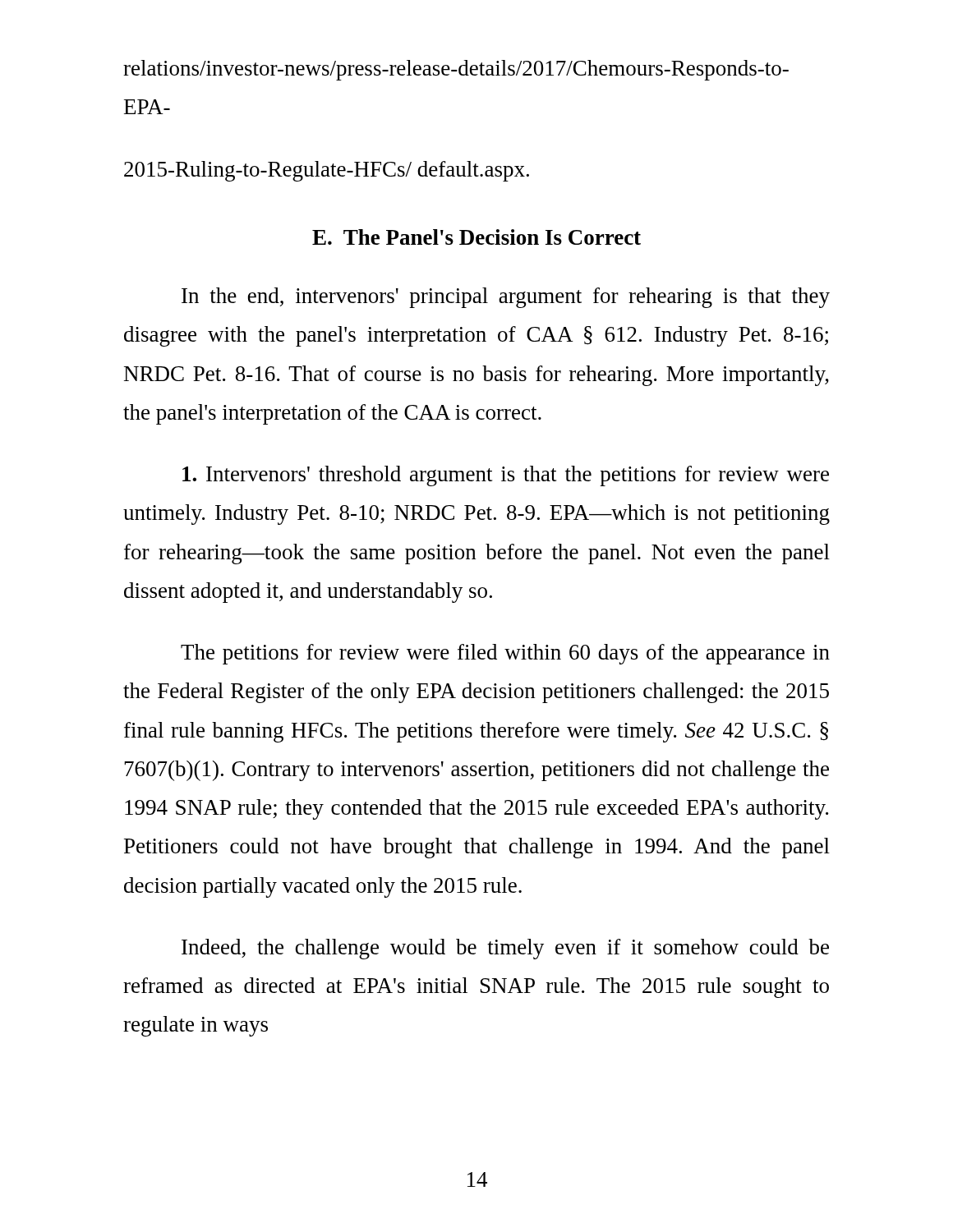Click where it says "relations/investor-news/press-release-details/2017/Chemours-Responds-to-EPA- 2015-Ruling-to-Regulate-HFCs/ default.aspx."
This screenshot has width=953, height=1232.
(x=456, y=70)
